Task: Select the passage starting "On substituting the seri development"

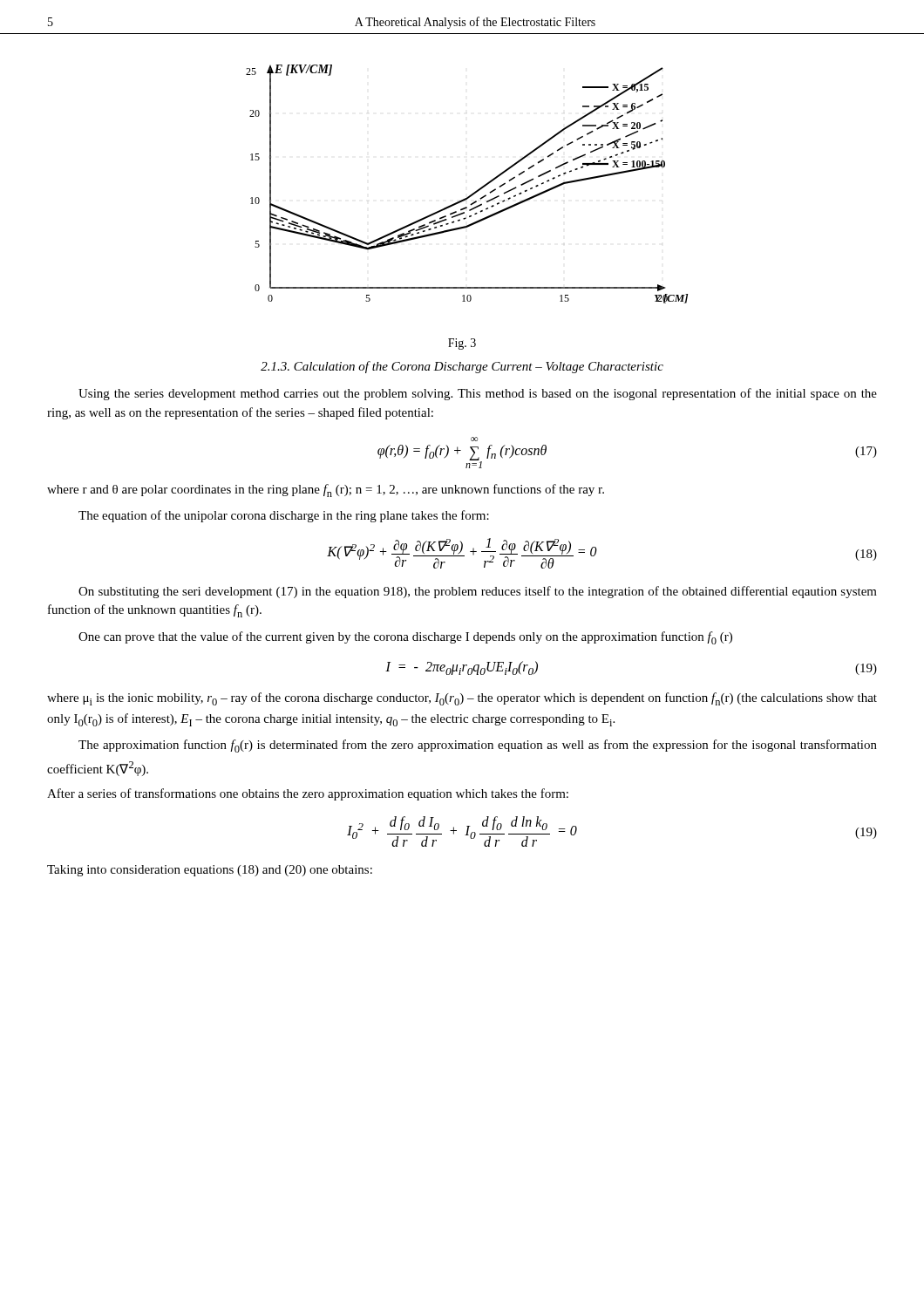Action: [462, 602]
